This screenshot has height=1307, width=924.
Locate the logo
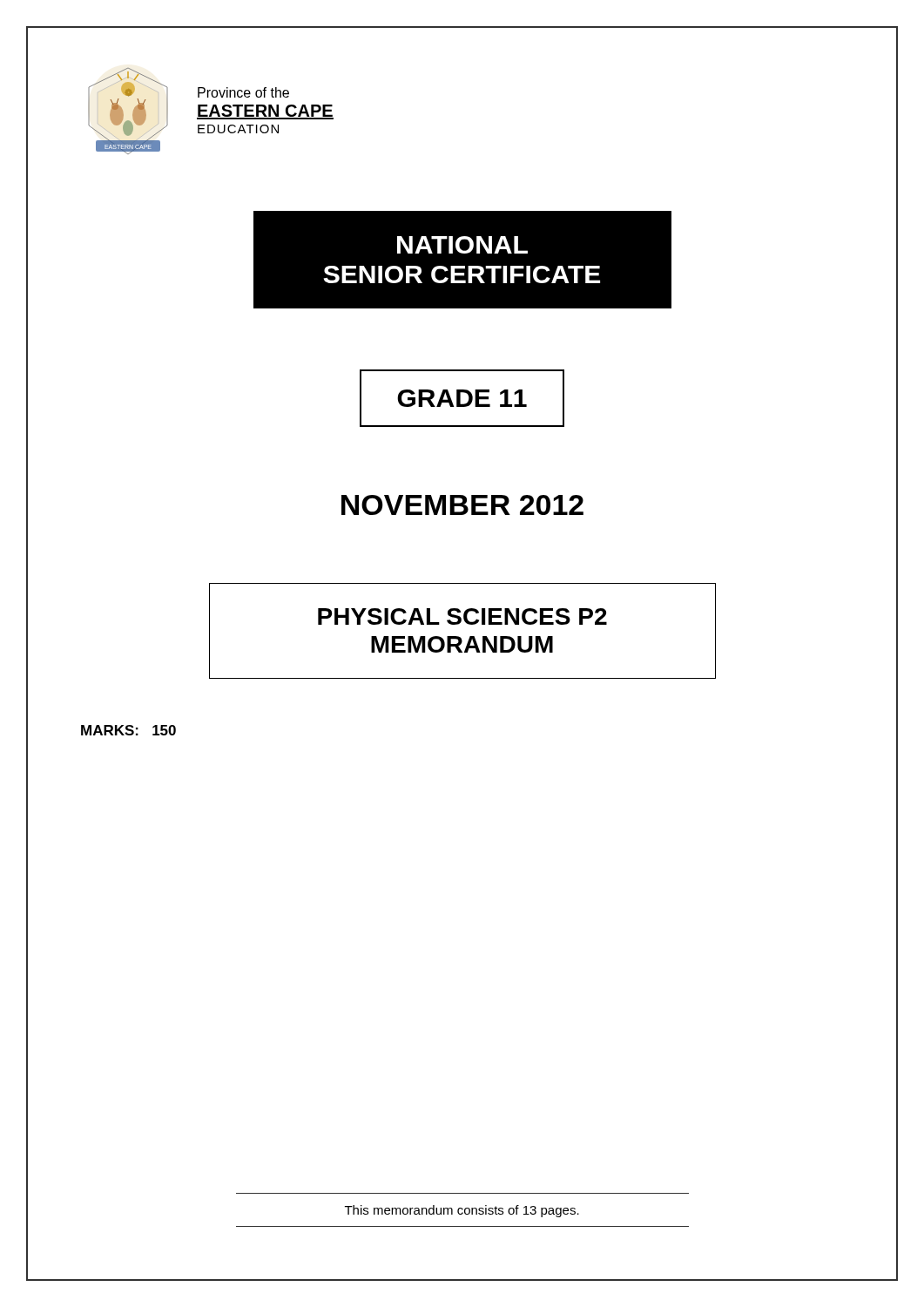coord(128,111)
